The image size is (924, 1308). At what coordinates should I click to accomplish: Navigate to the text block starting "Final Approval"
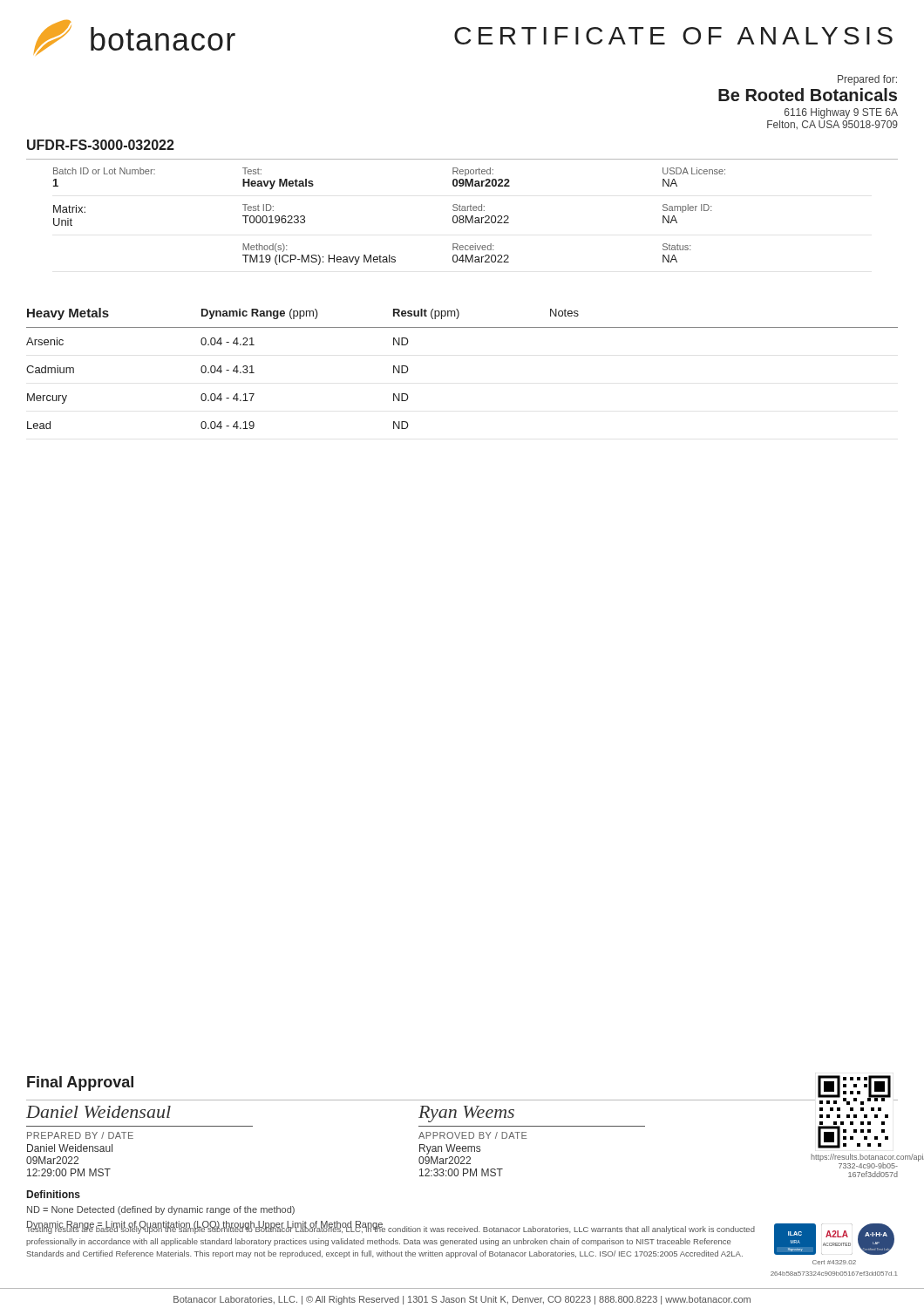point(80,1082)
